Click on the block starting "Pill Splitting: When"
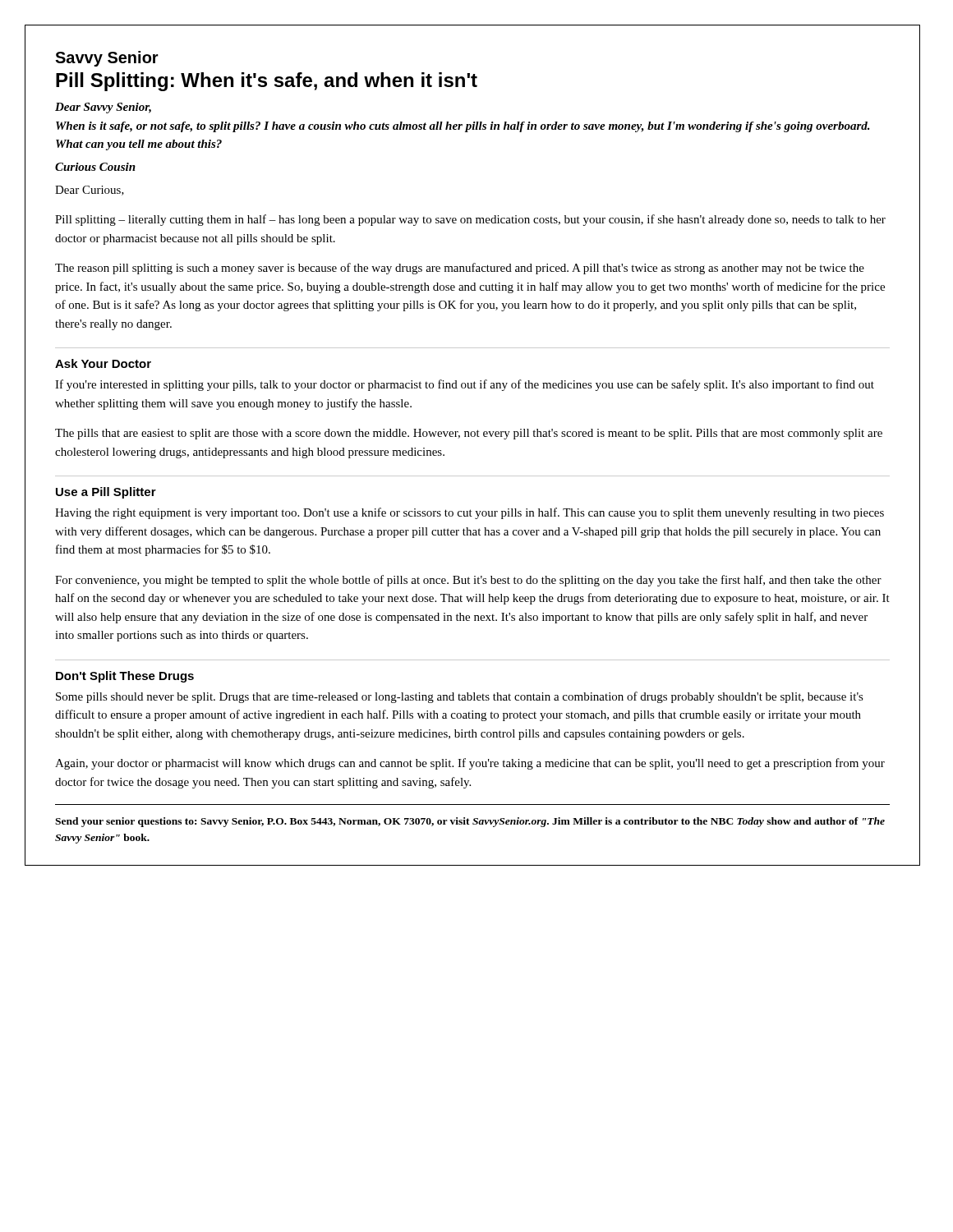Screen dimensions: 1232x953 point(266,80)
